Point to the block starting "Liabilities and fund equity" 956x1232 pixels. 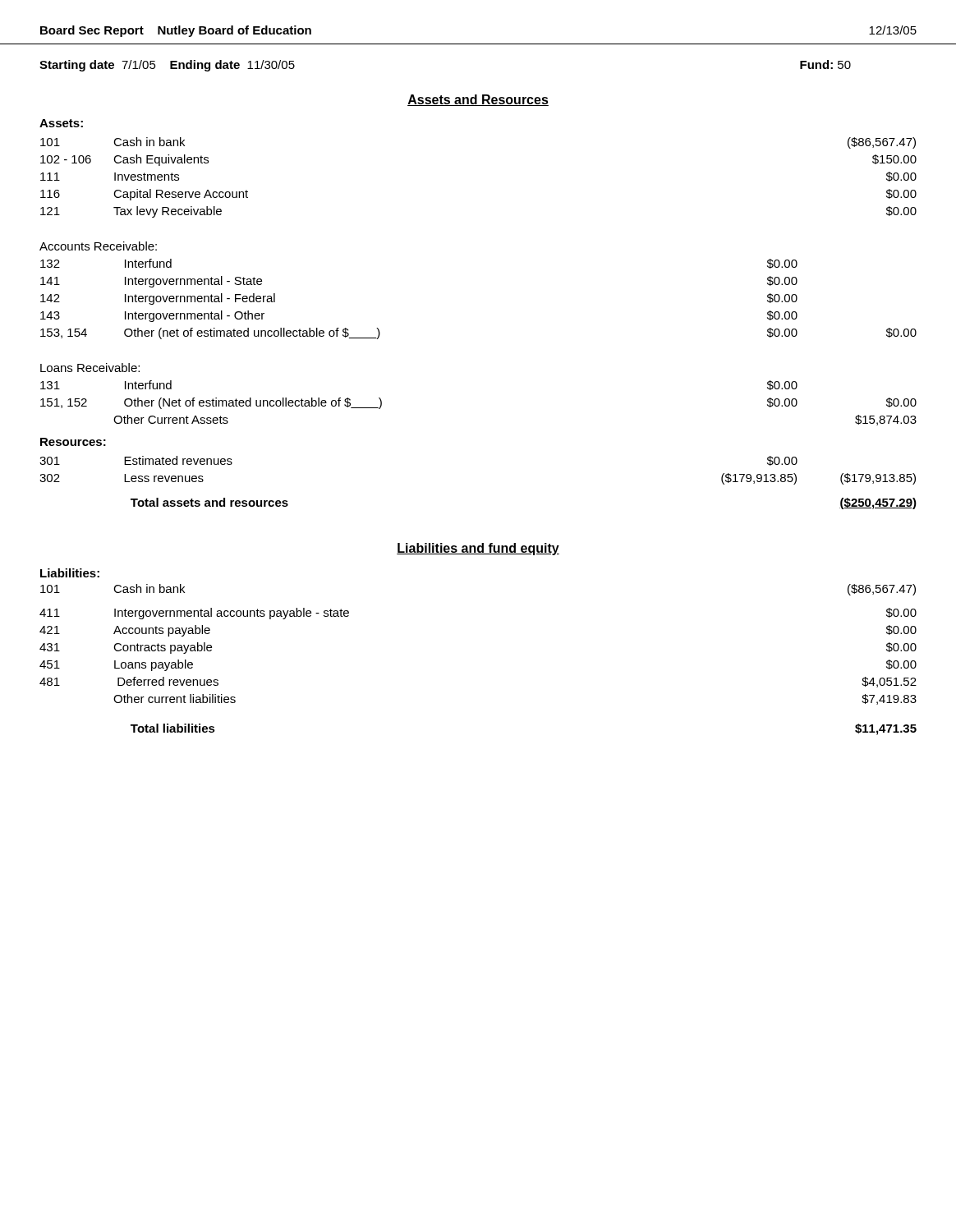click(478, 548)
